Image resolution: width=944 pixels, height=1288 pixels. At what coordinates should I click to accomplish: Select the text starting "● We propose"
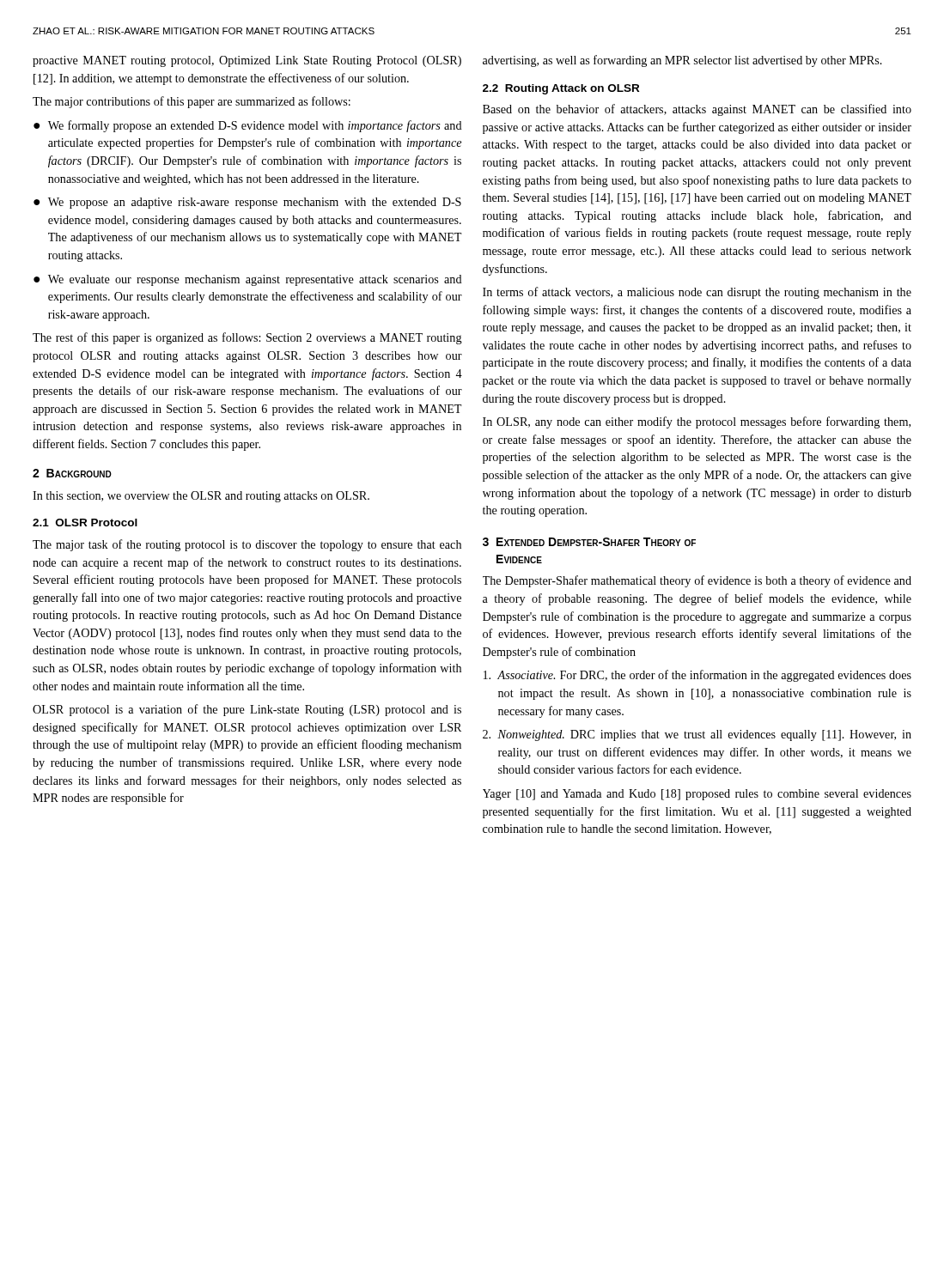[x=247, y=229]
